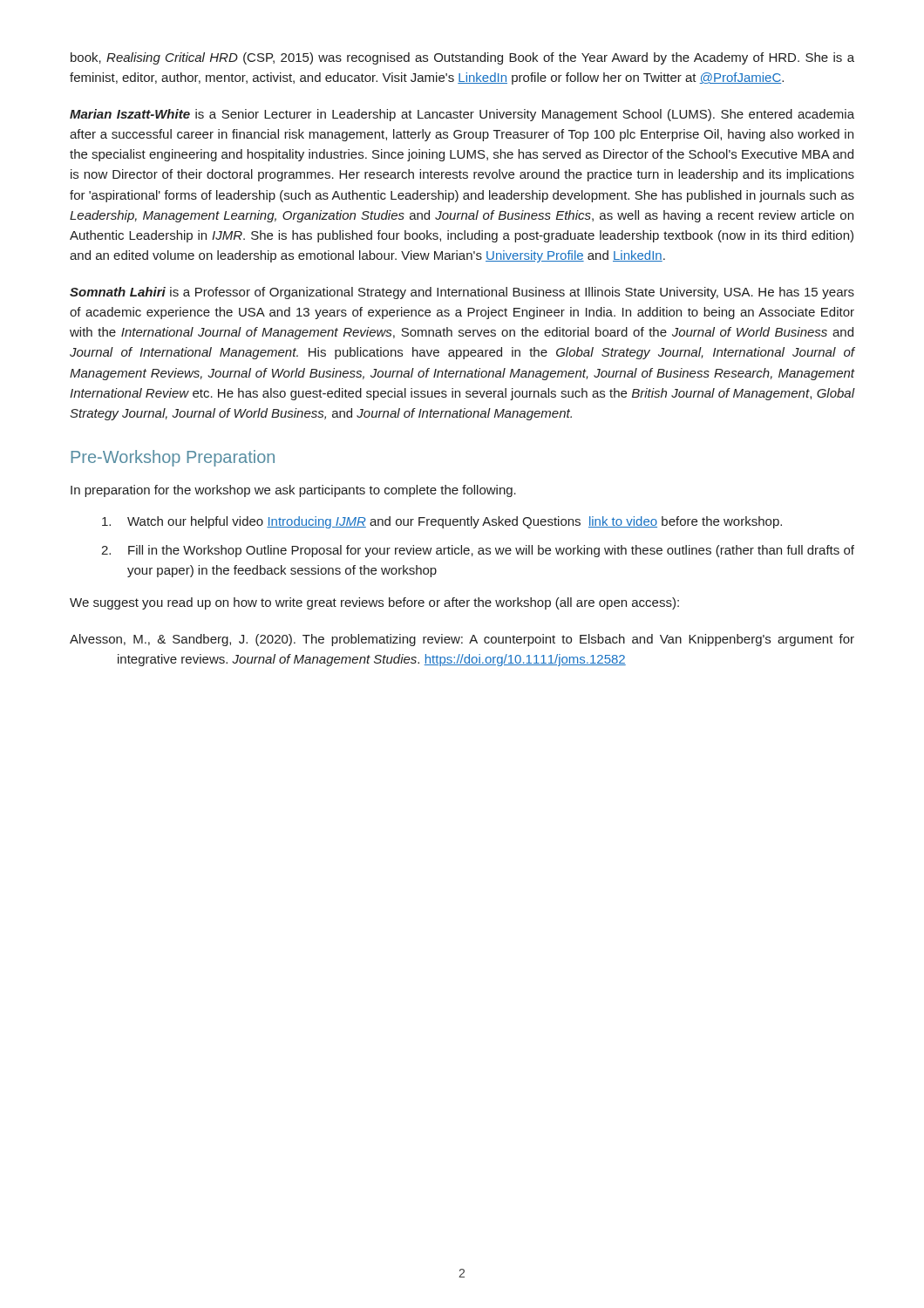924x1308 pixels.
Task: Find the block on this page that starts "book, Realising Critical HRD"
Action: 462,67
